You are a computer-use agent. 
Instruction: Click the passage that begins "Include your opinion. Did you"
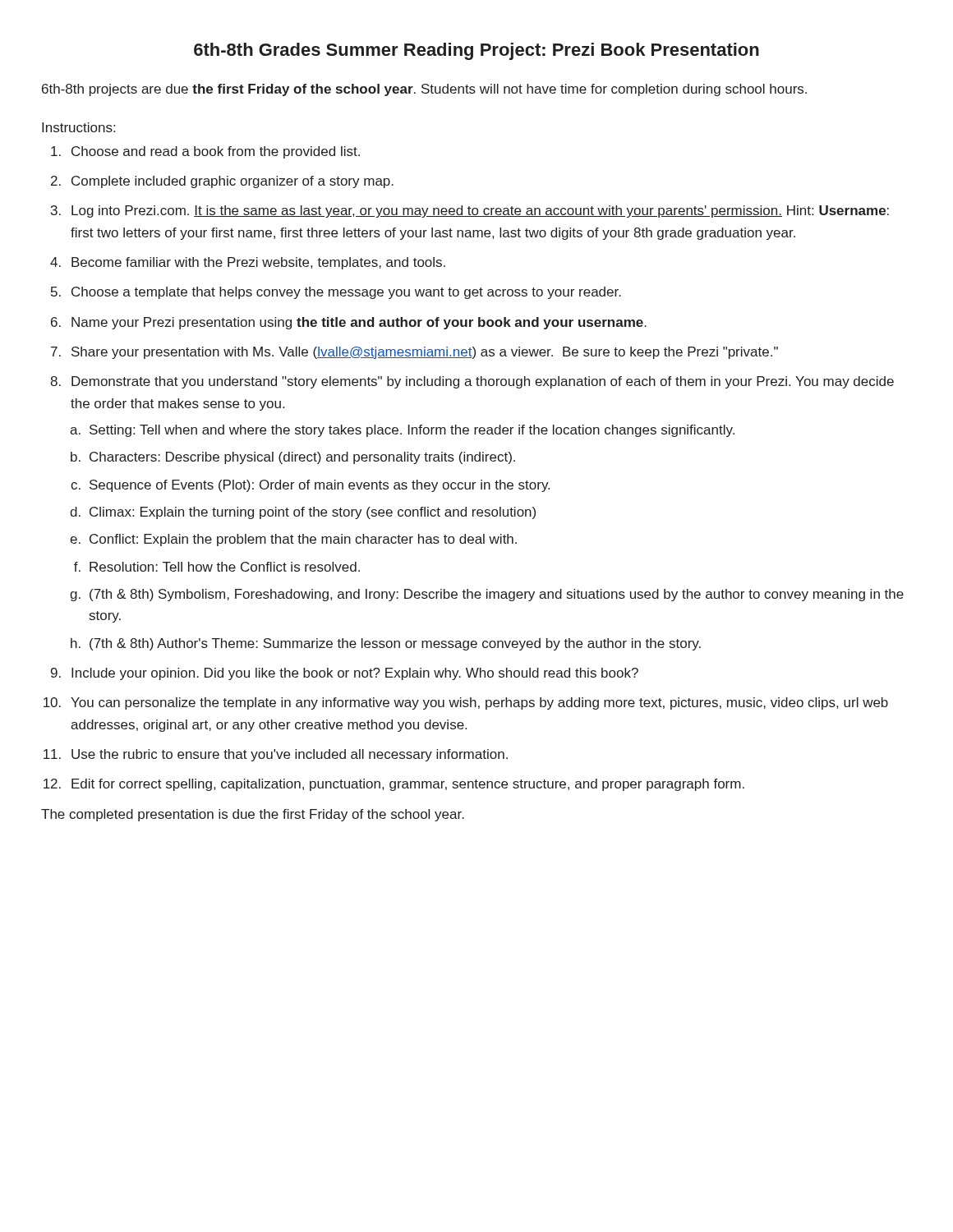tap(355, 673)
